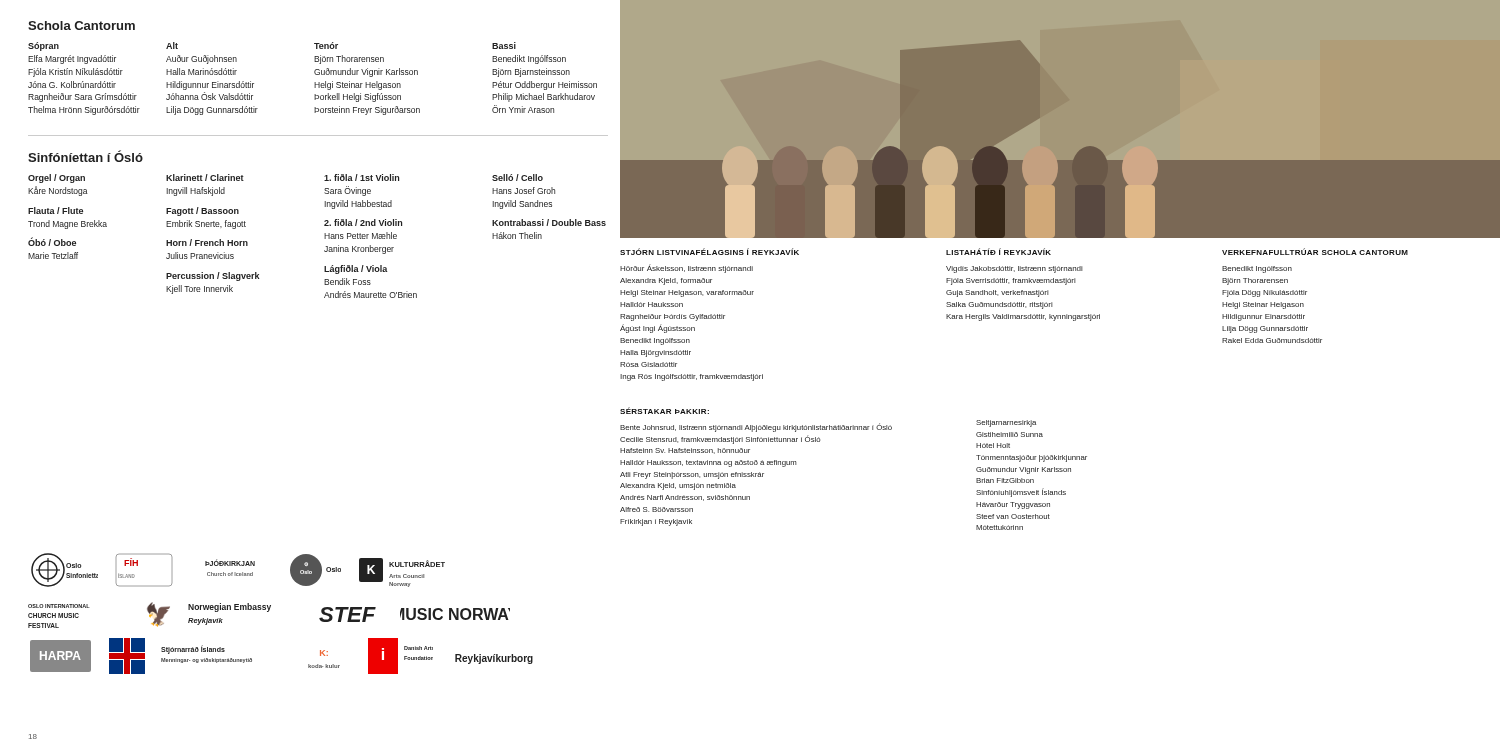Find the block on this page that starts "Lágfiðla / Viola Bendik FossAndrés"
This screenshot has height=751, width=1500.
404,282
